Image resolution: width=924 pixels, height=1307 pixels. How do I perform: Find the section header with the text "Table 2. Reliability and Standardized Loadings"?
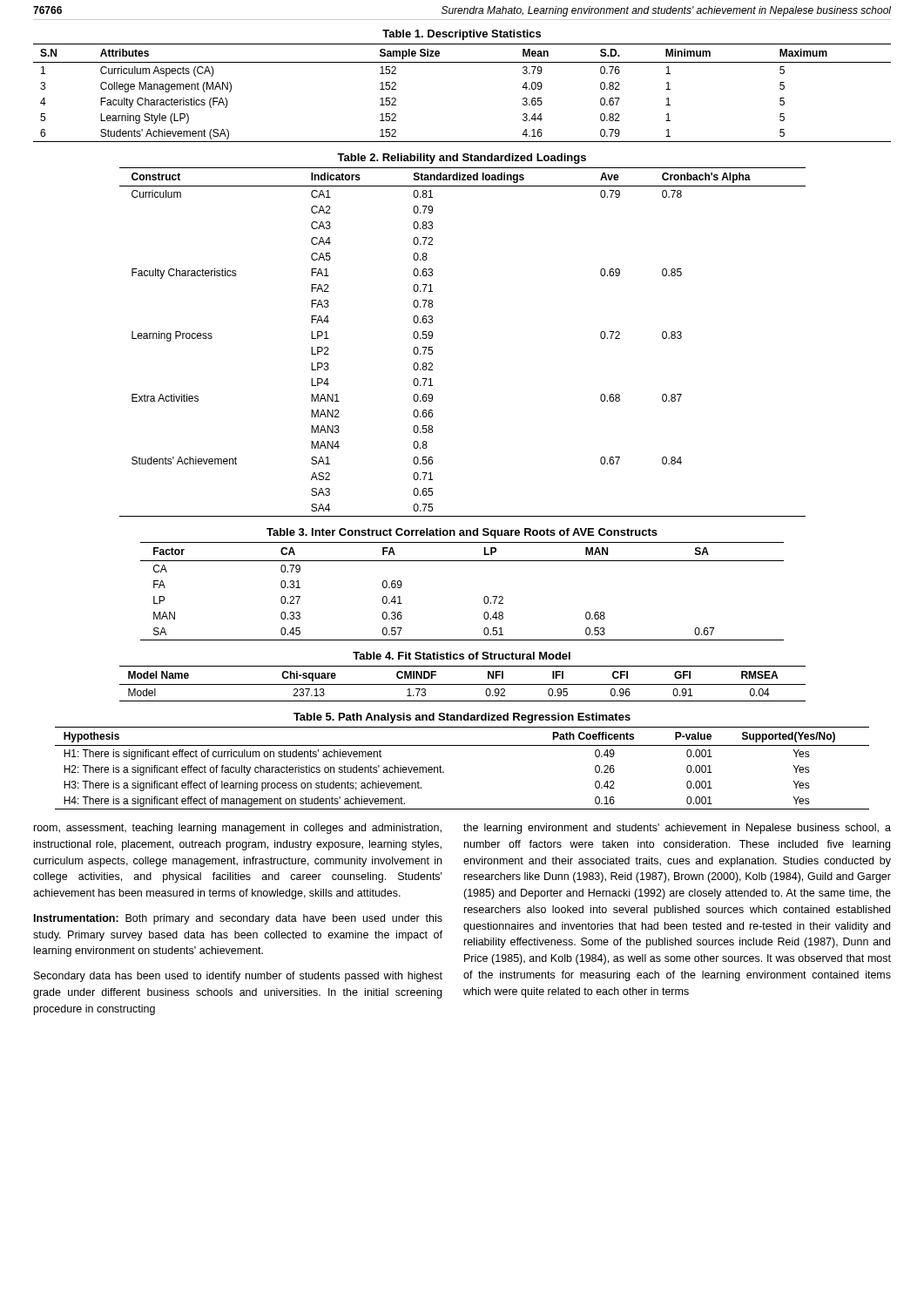click(x=462, y=157)
